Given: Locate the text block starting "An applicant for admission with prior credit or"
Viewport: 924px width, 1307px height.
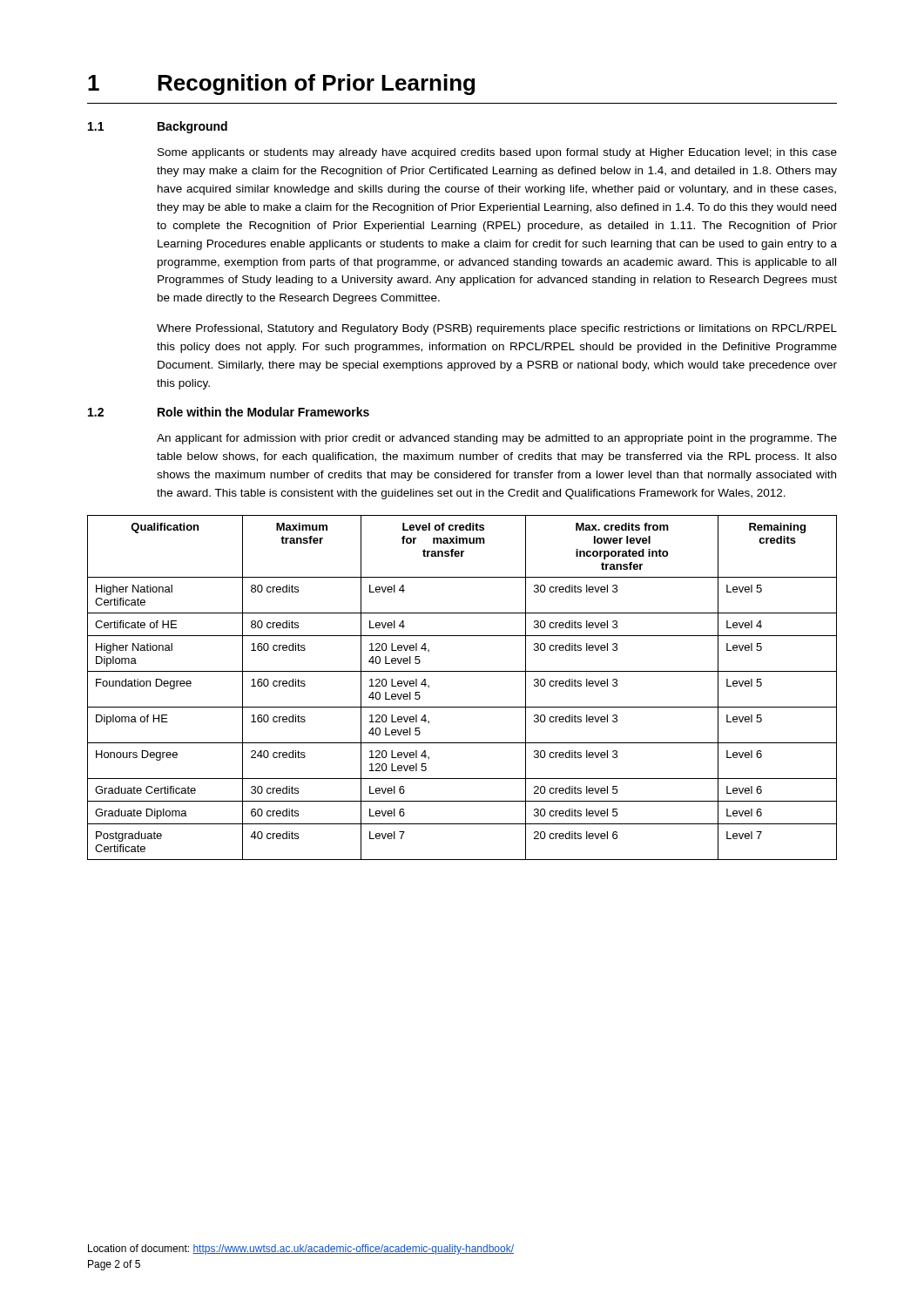Looking at the screenshot, I should click(x=497, y=465).
